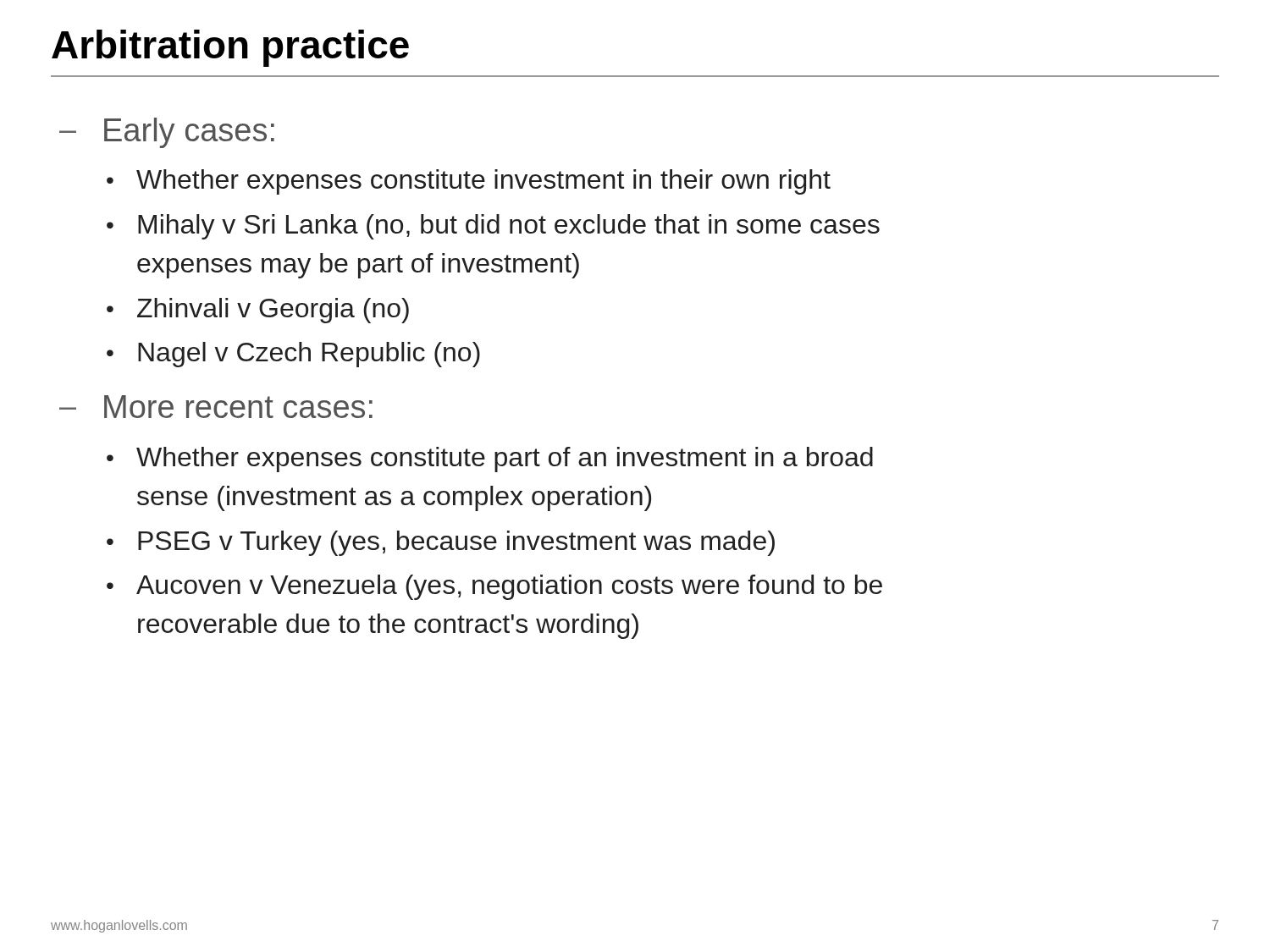Click the passage that begins "• Aucoven v Venezuela (yes, negotiation costs"
The image size is (1270, 952).
pyautogui.click(x=658, y=604)
